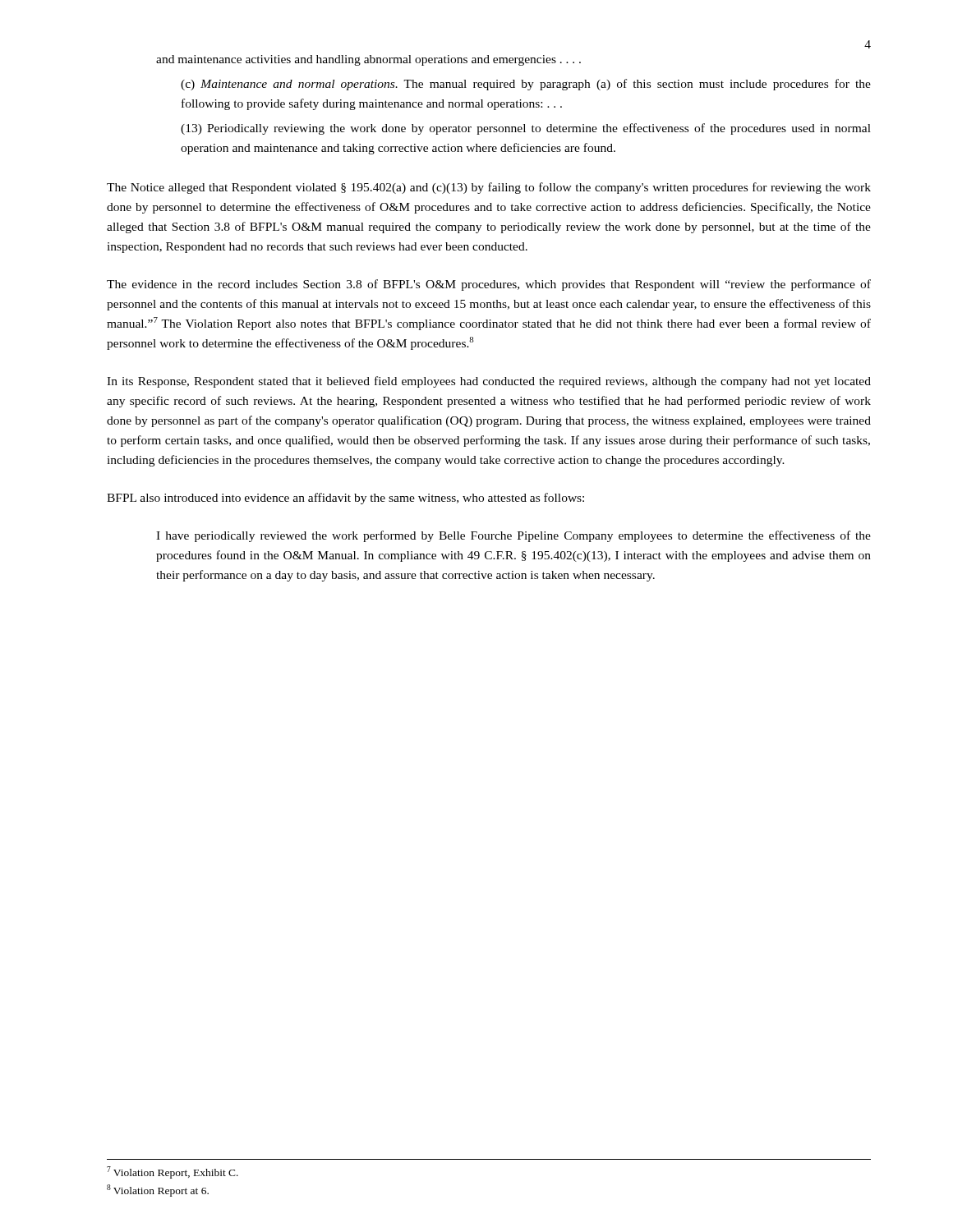Image resolution: width=953 pixels, height=1232 pixels.
Task: Select the text starting "and maintenance activities and handling abnormal operations and"
Action: click(369, 59)
